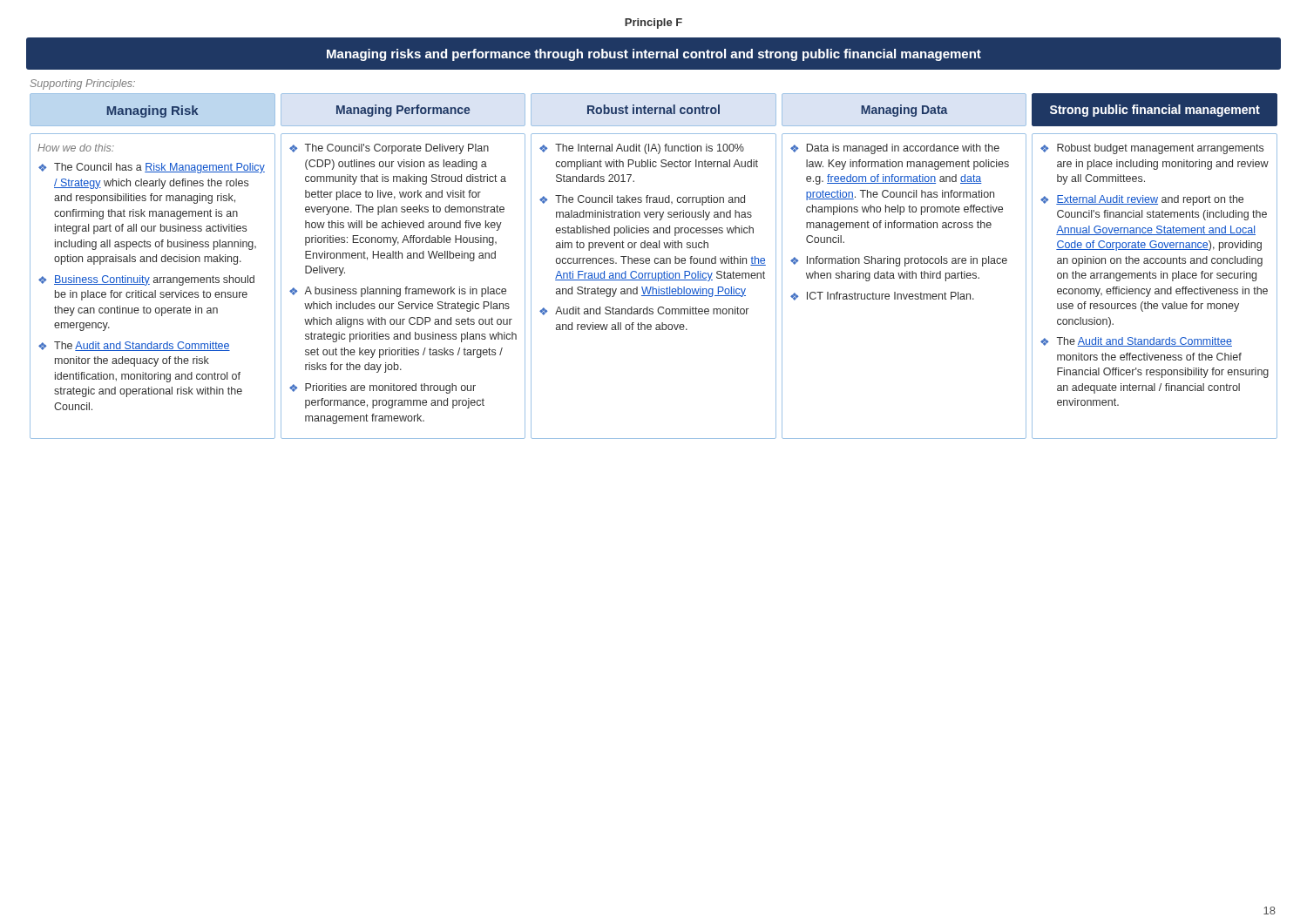Viewport: 1307px width, 924px height.
Task: Click on the text block starting "❖ Data is managed in"
Action: 904,223
